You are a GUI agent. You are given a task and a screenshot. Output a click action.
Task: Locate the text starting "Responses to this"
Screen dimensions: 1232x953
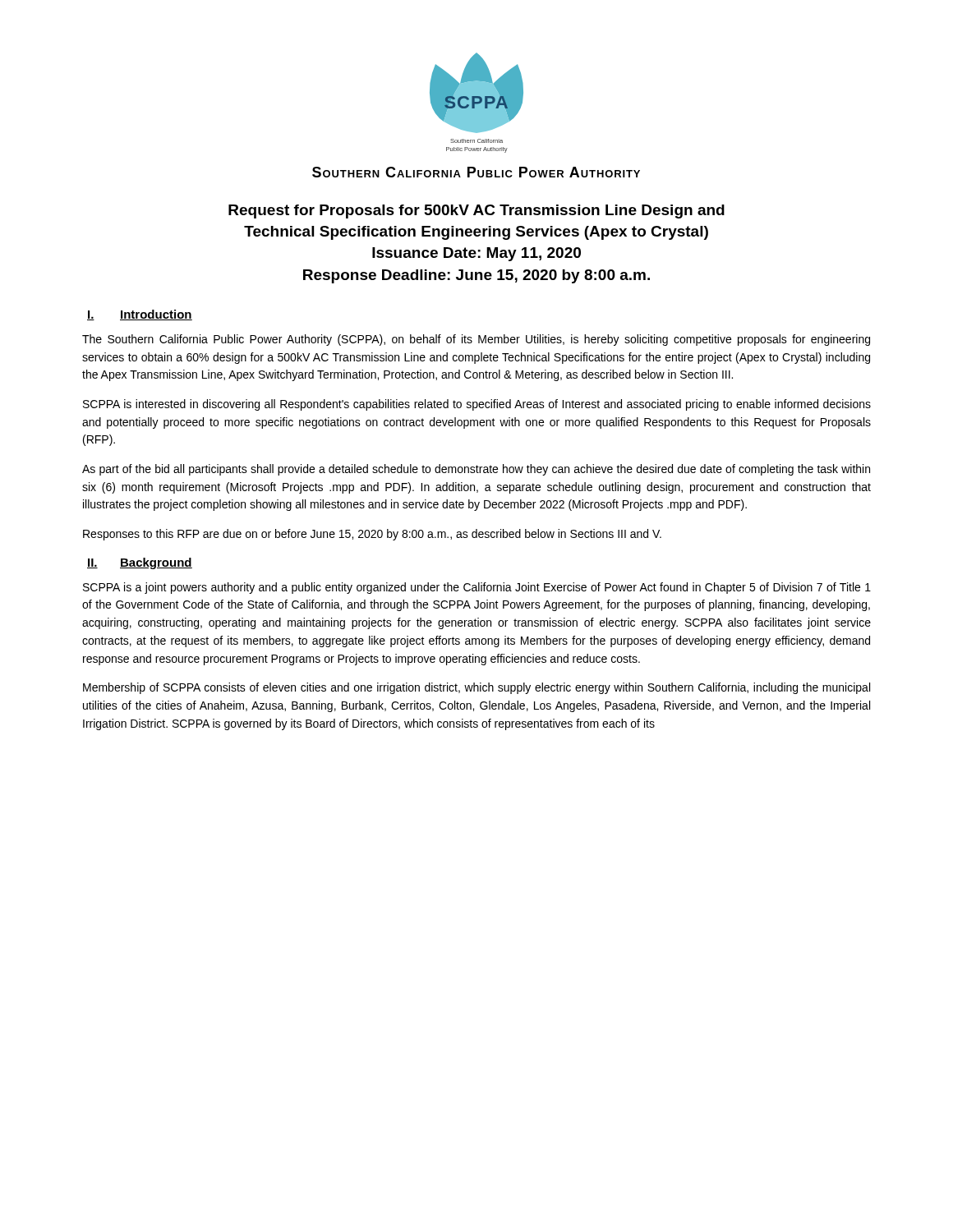click(372, 534)
